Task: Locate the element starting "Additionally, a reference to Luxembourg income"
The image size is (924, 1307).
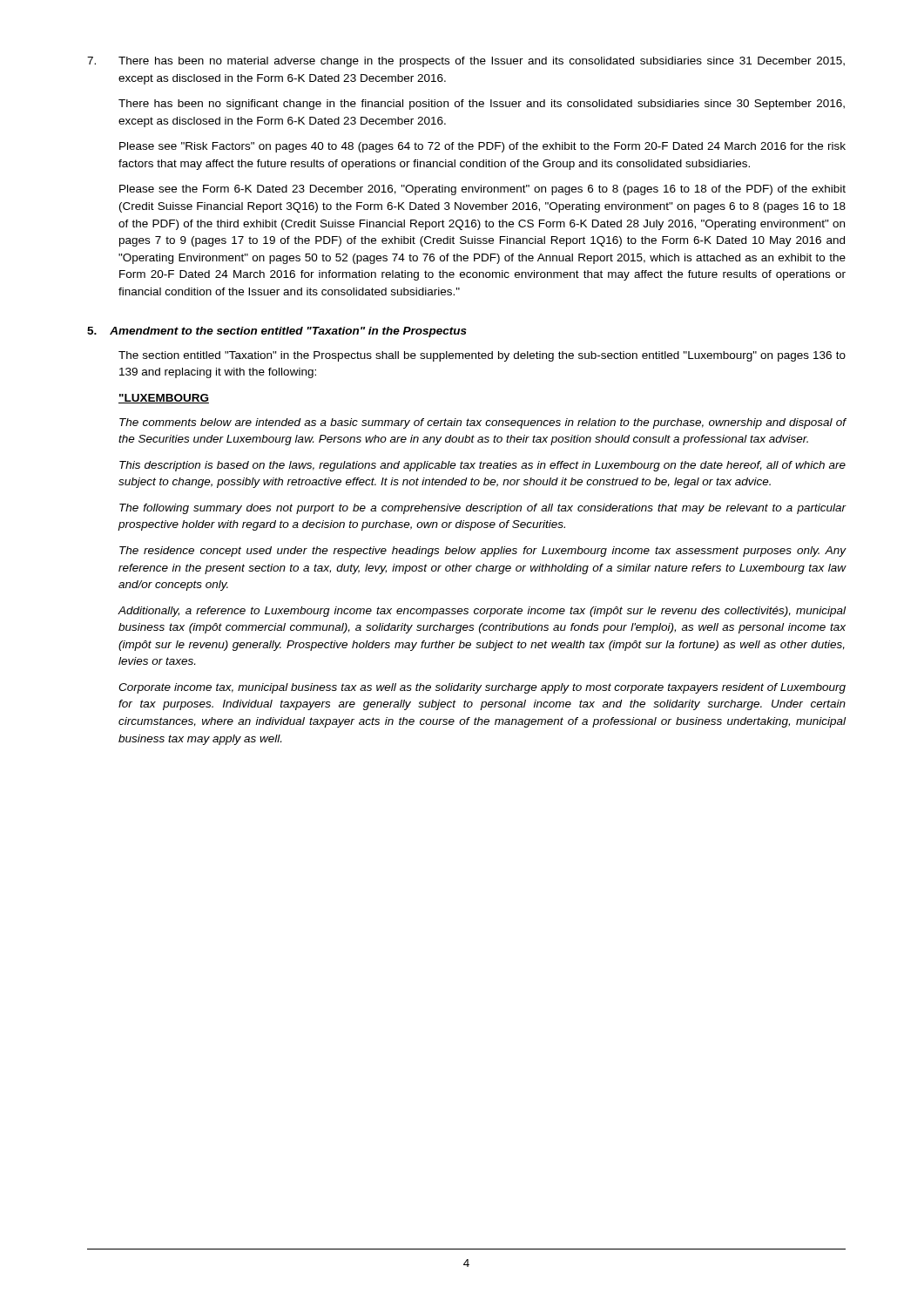Action: click(482, 636)
